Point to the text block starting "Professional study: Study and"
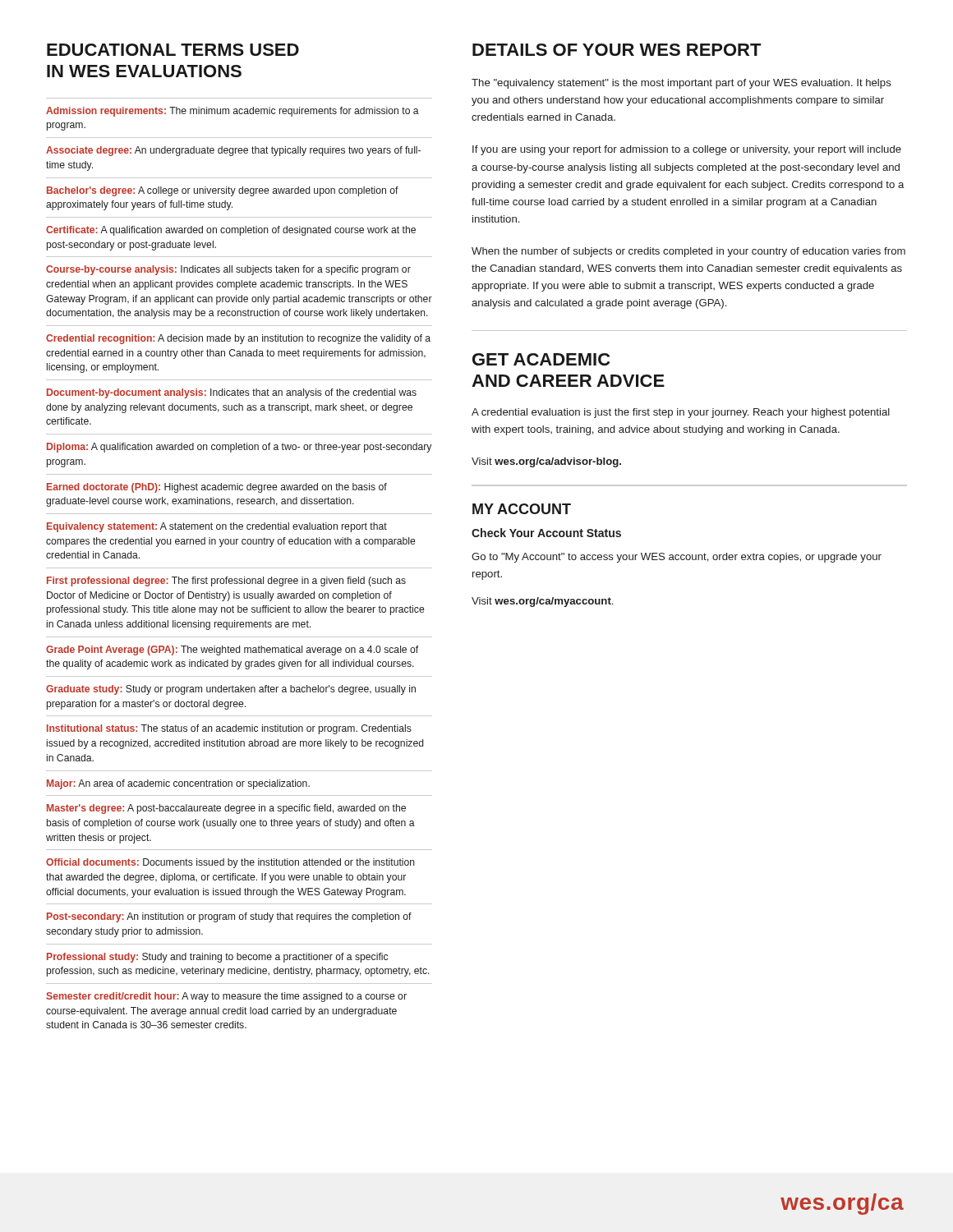 [238, 964]
